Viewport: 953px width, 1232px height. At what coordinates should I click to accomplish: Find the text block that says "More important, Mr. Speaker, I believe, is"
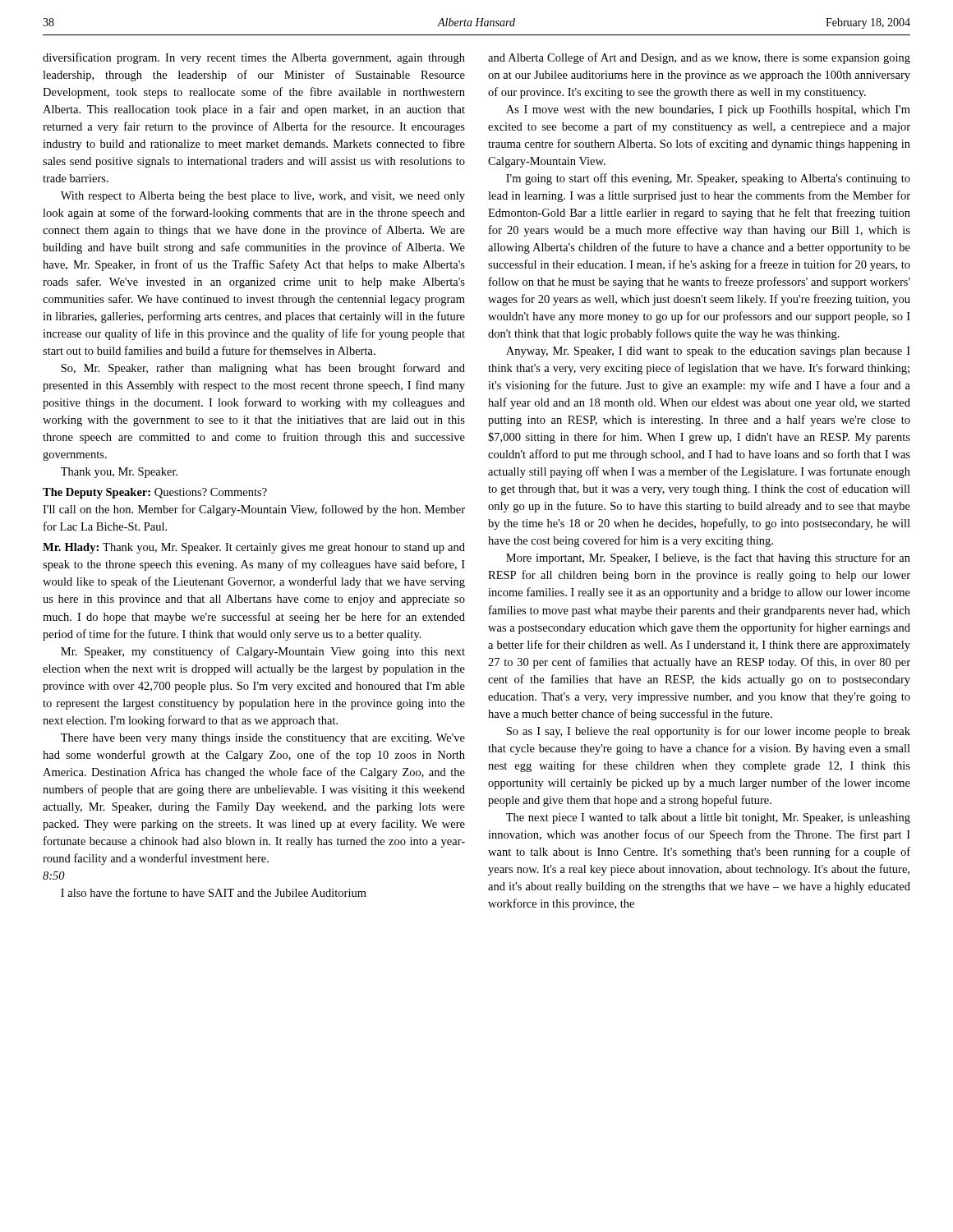tap(699, 636)
